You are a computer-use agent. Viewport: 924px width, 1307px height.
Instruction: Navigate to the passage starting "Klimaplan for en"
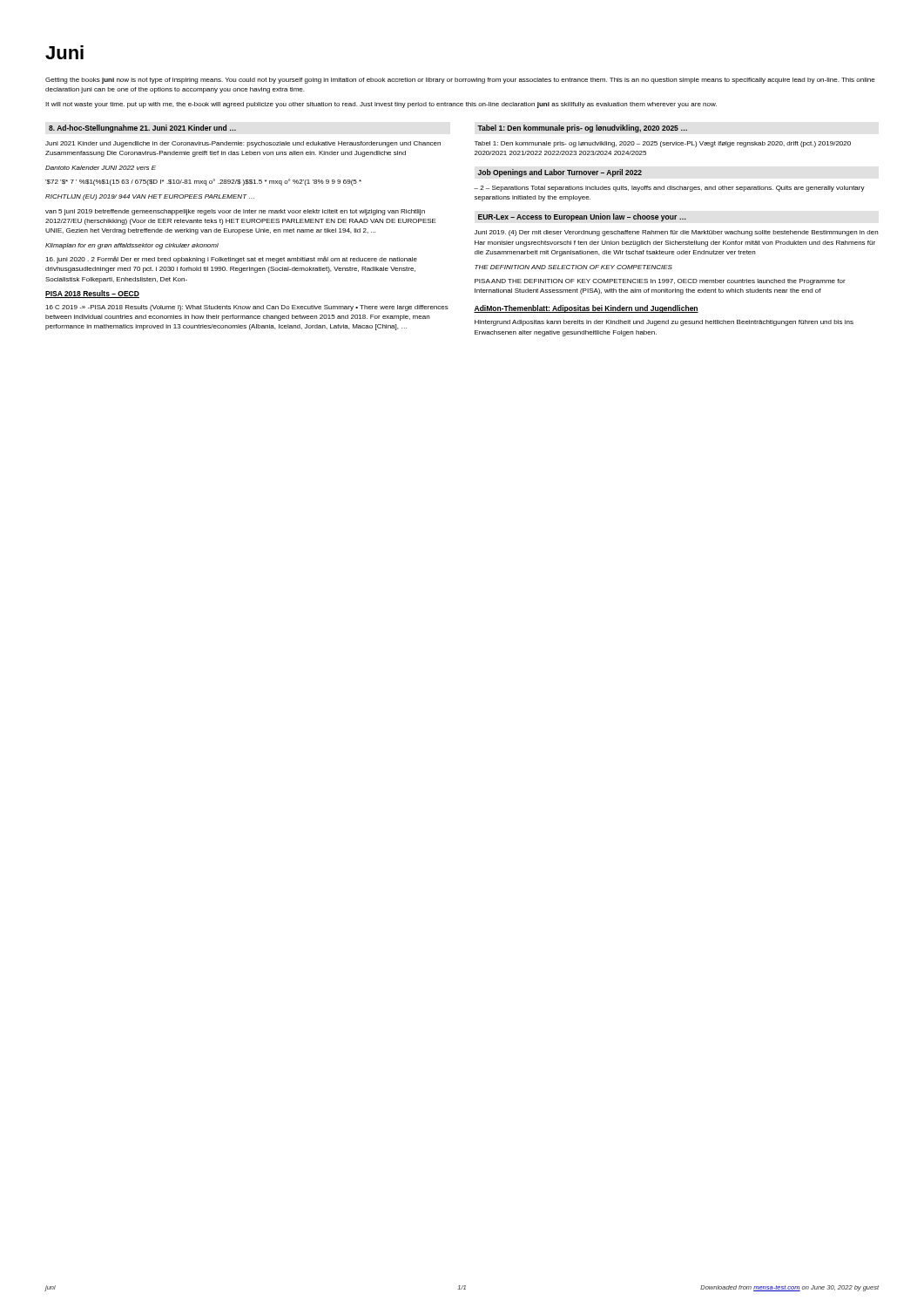tap(132, 245)
